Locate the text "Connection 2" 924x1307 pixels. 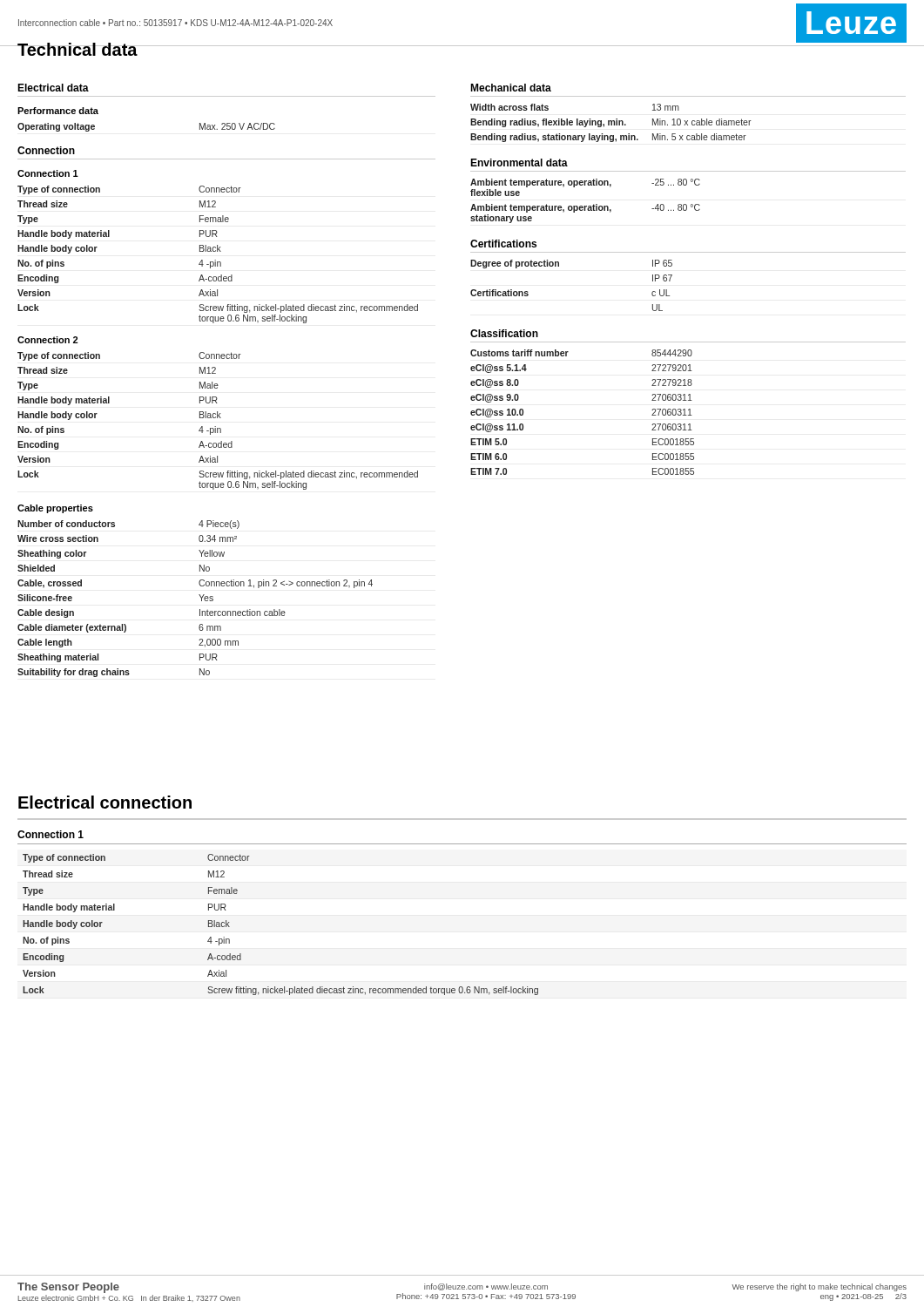48,340
